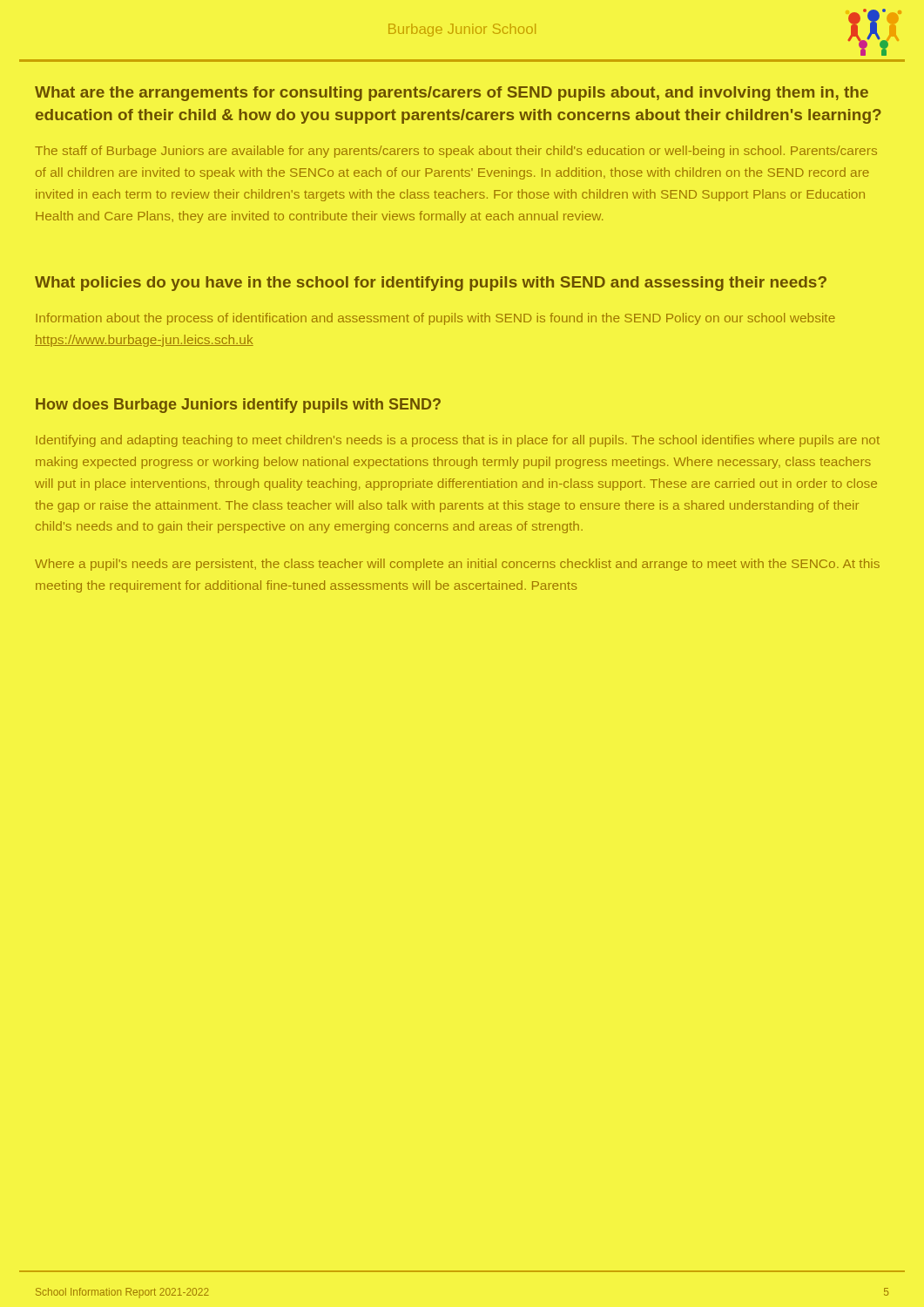The image size is (924, 1307).
Task: Locate the block starting "Identifying and adapting teaching to meet children's"
Action: point(457,483)
